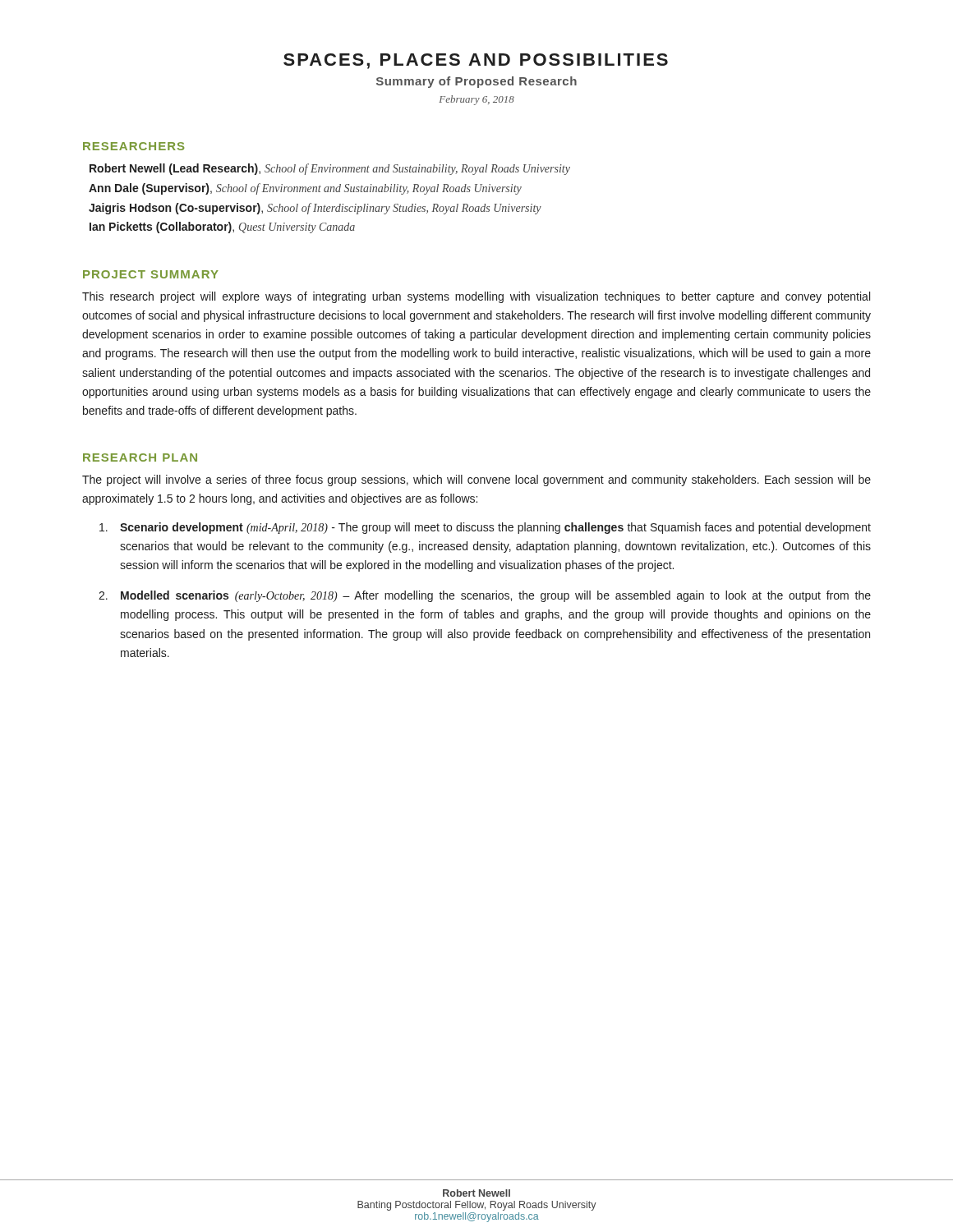
Task: Click on the title containing "SPACES, PLACES AND POSSIBILITIES"
Action: pyautogui.click(x=476, y=60)
